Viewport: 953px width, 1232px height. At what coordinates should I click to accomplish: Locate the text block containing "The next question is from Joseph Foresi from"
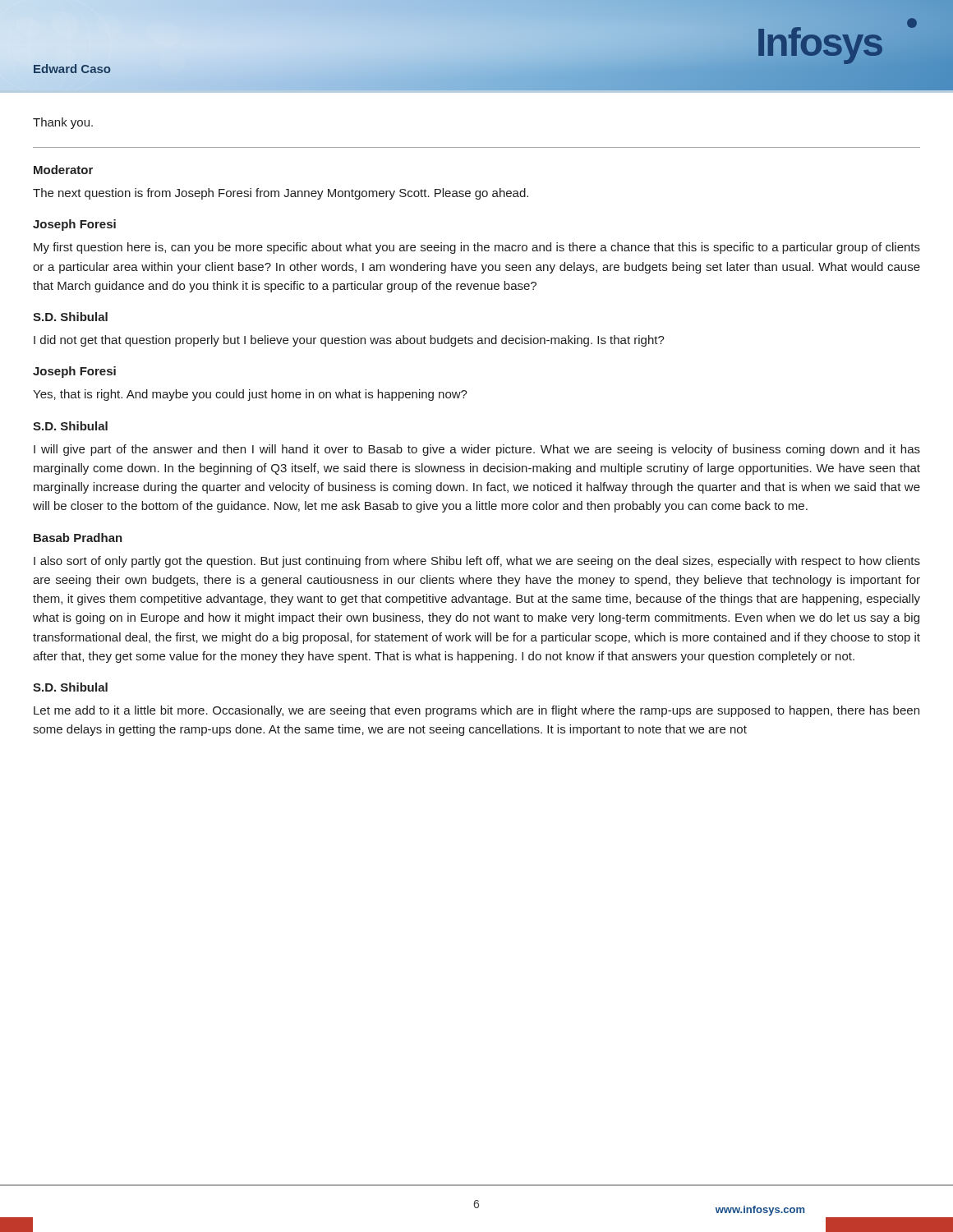click(x=281, y=193)
